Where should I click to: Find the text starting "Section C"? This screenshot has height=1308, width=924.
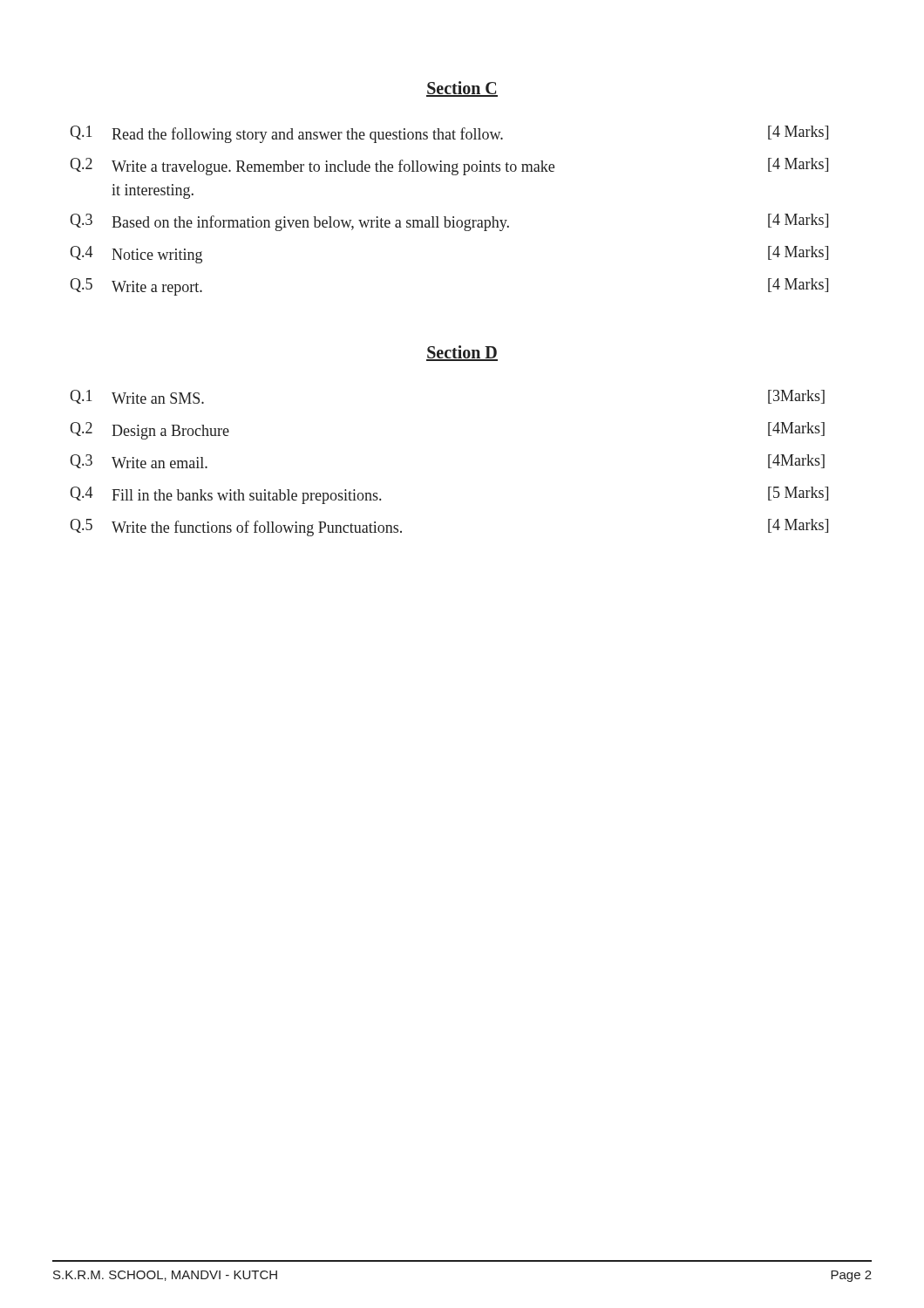(x=462, y=88)
